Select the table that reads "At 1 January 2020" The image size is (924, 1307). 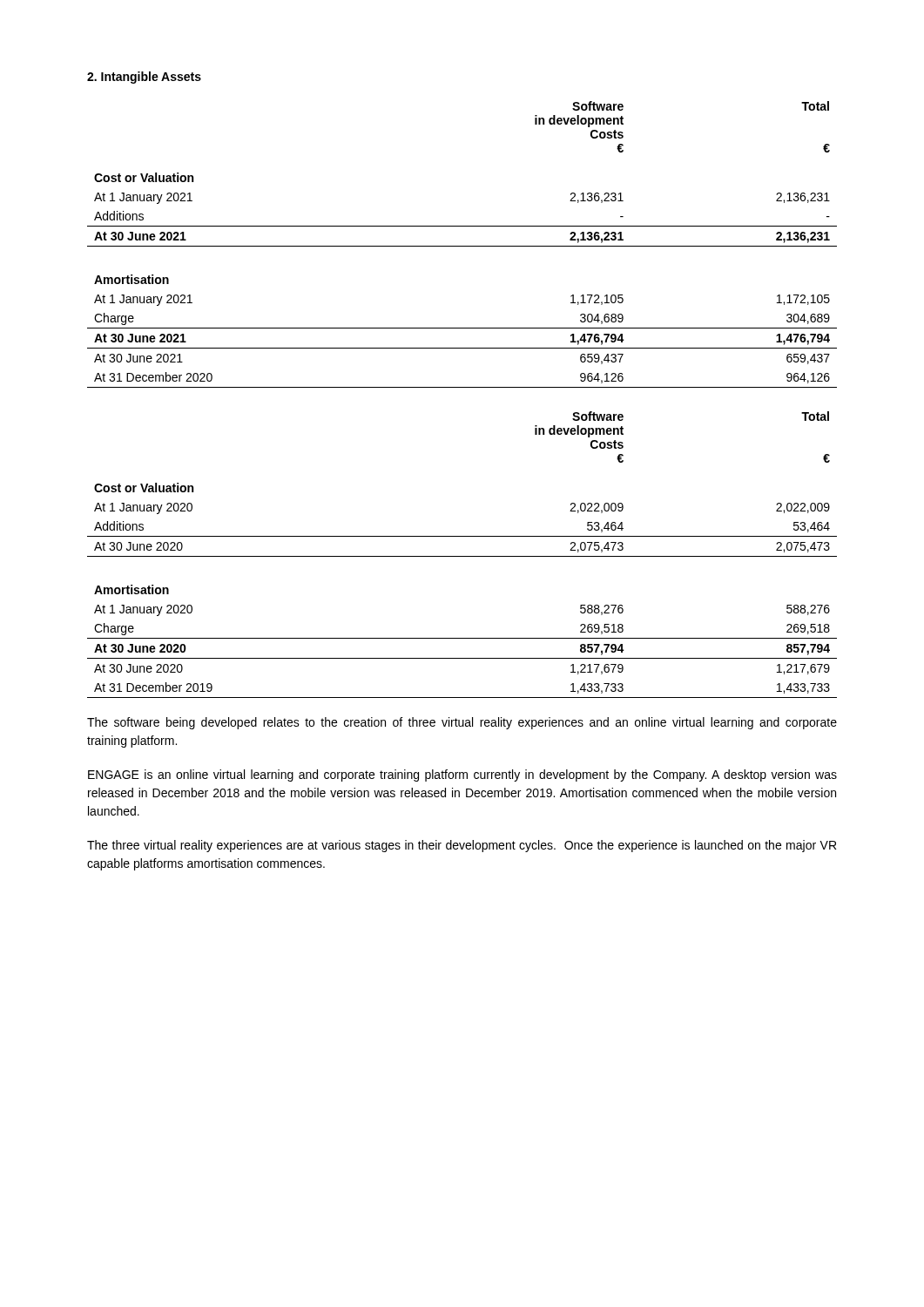click(x=462, y=398)
